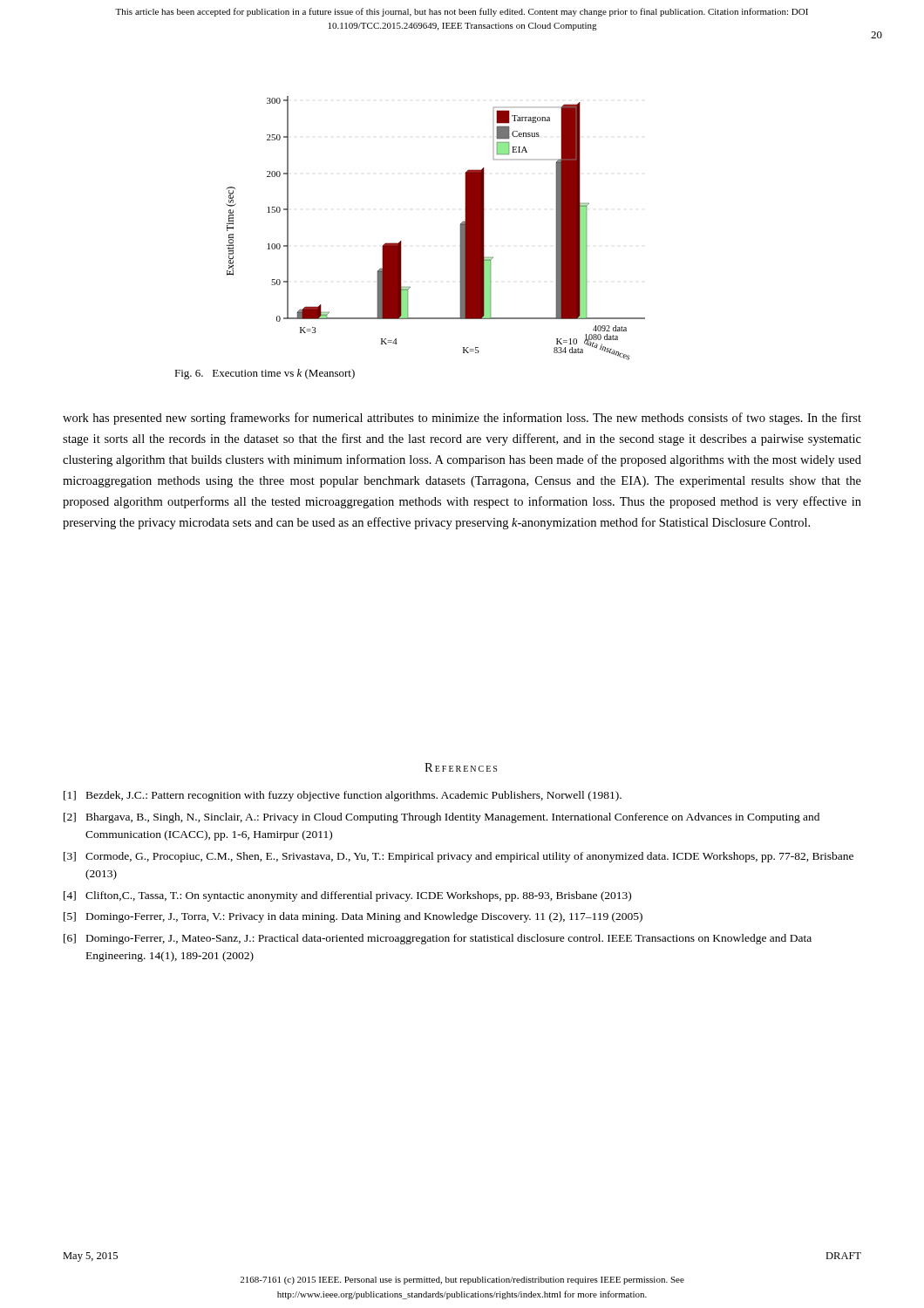Locate the grouped bar chart

click(462, 205)
